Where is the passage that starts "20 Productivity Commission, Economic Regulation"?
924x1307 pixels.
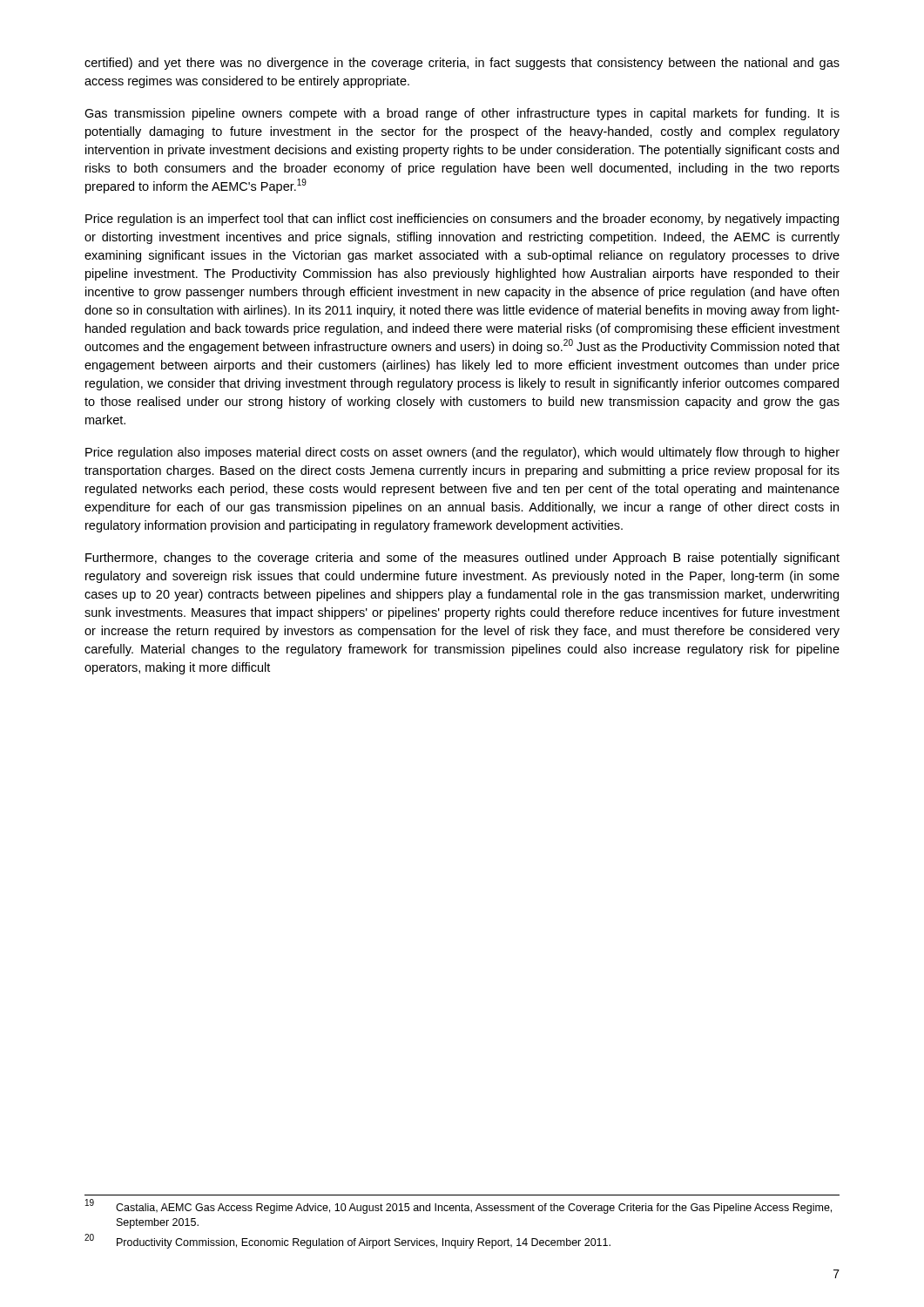462,1243
